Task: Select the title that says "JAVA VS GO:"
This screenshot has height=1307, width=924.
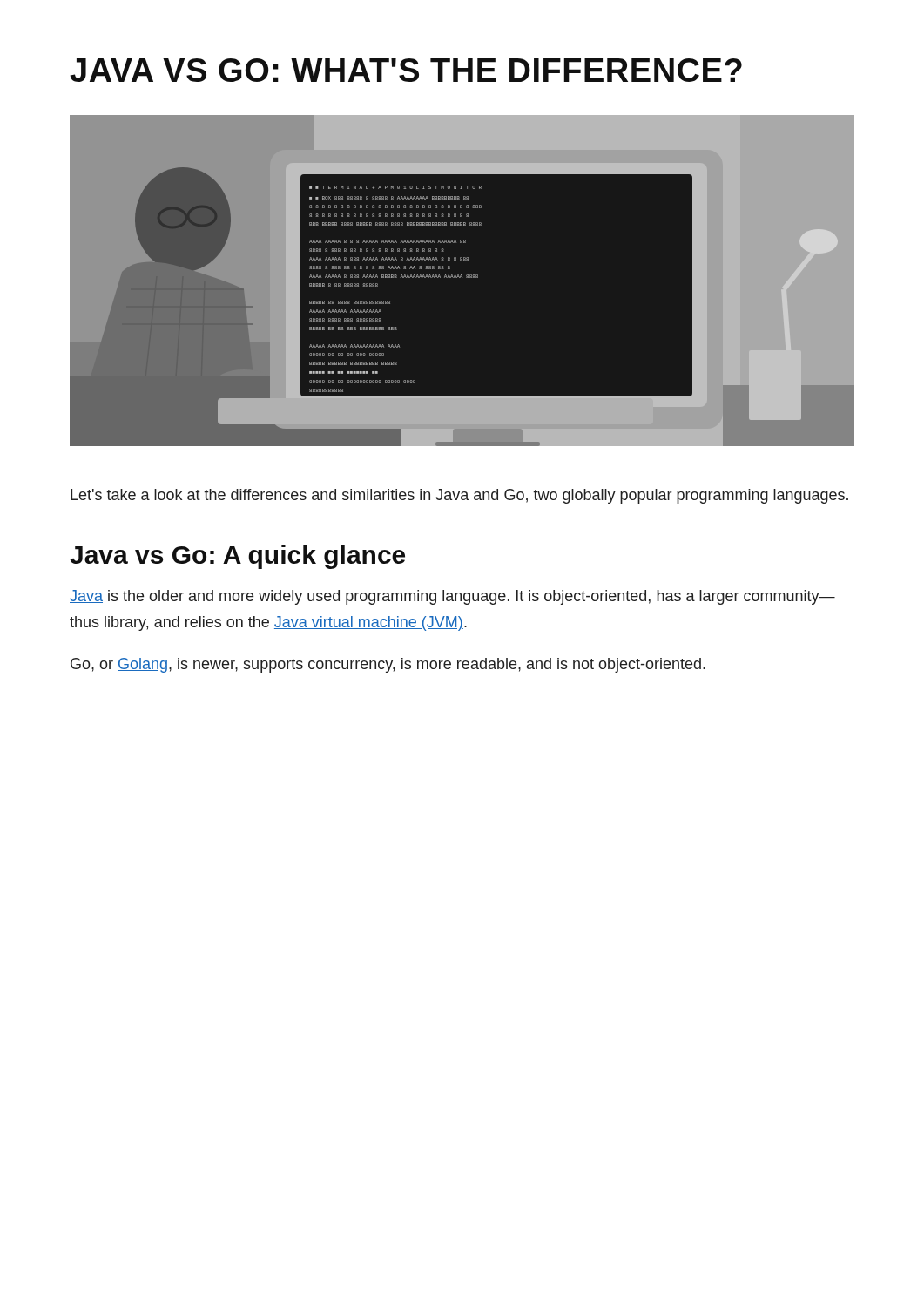Action: tap(407, 71)
